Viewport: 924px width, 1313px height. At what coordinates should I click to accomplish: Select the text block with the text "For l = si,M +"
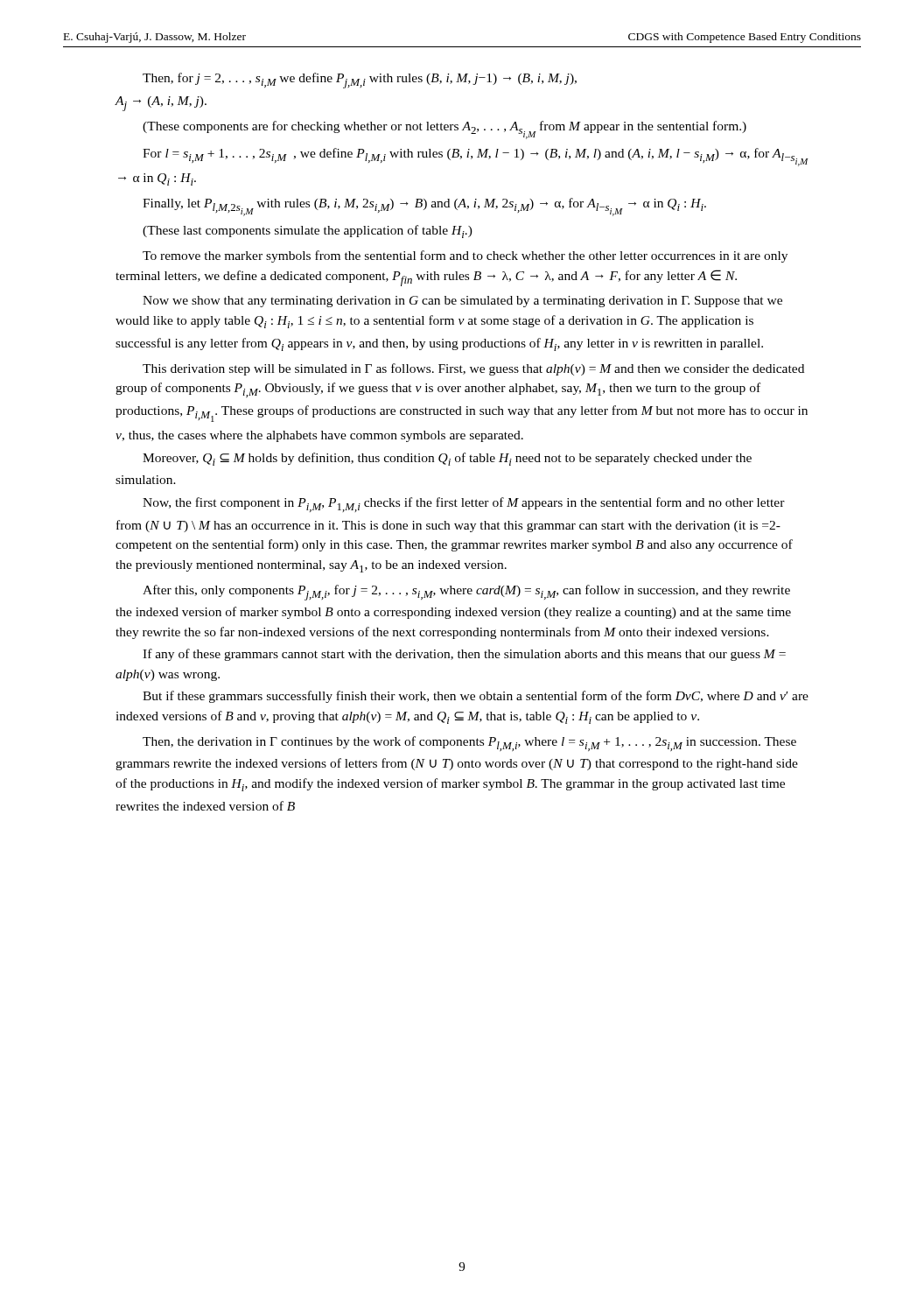coord(462,167)
